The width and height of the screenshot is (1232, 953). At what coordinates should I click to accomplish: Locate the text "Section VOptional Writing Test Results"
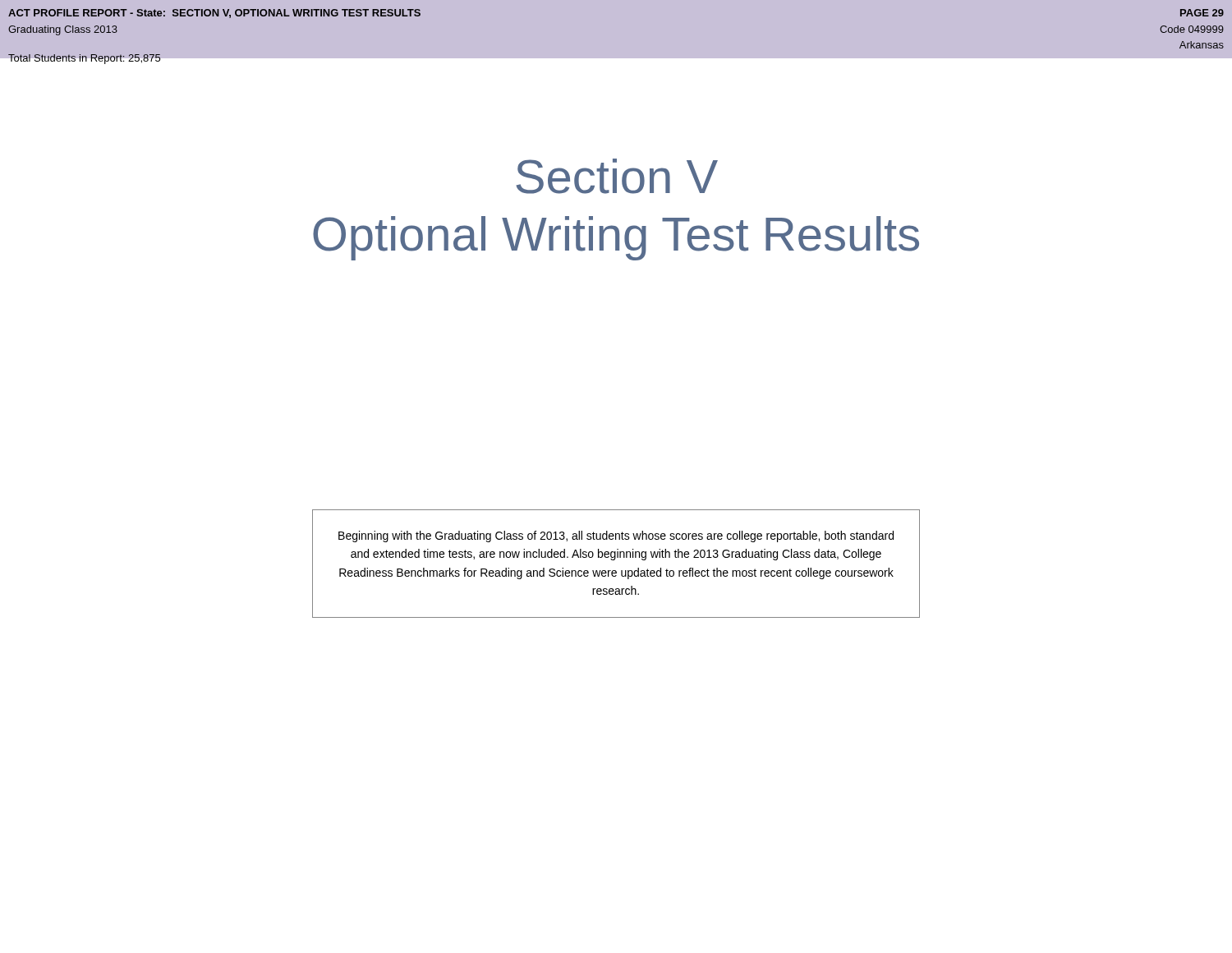point(616,205)
